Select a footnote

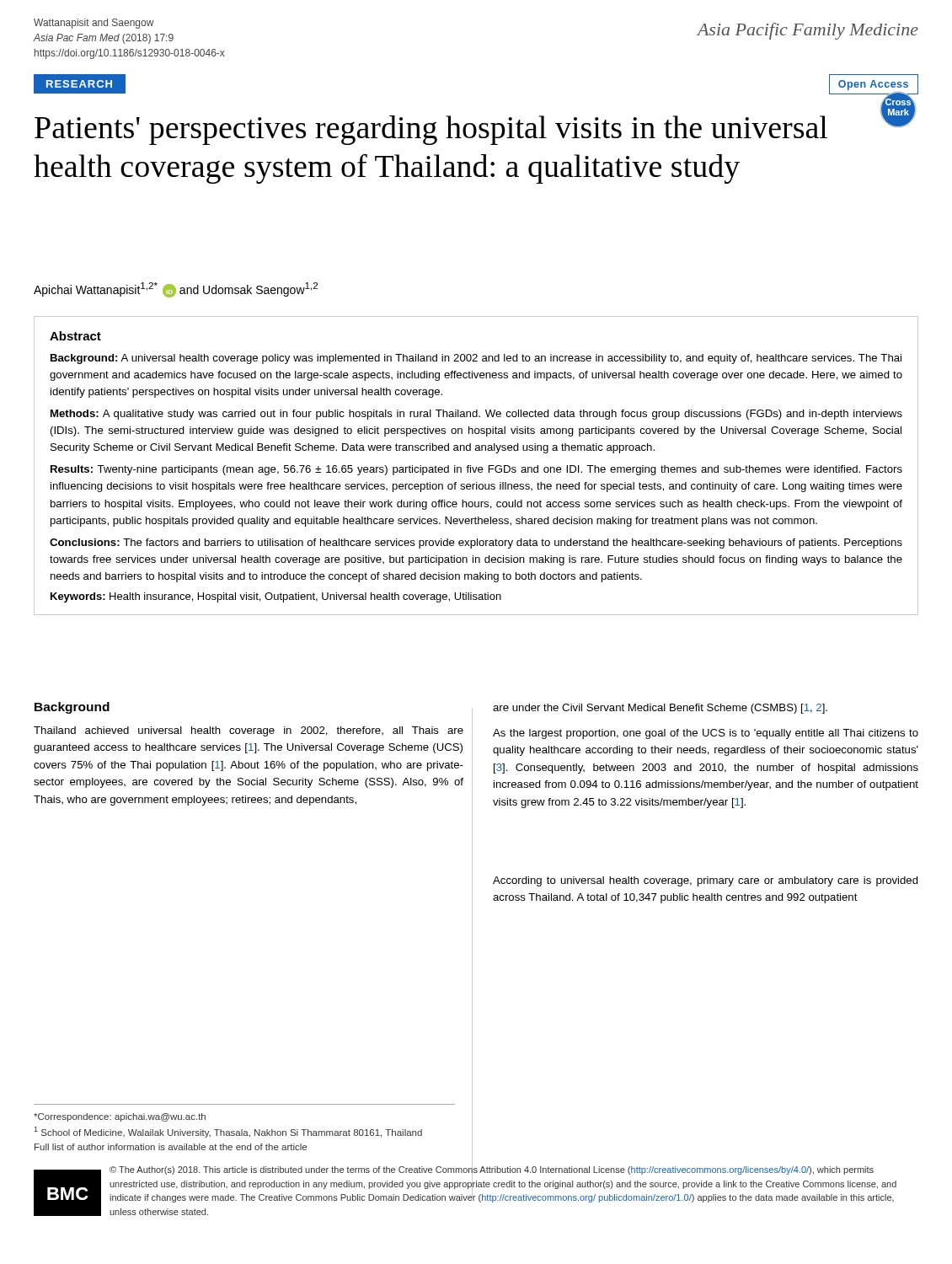point(228,1132)
